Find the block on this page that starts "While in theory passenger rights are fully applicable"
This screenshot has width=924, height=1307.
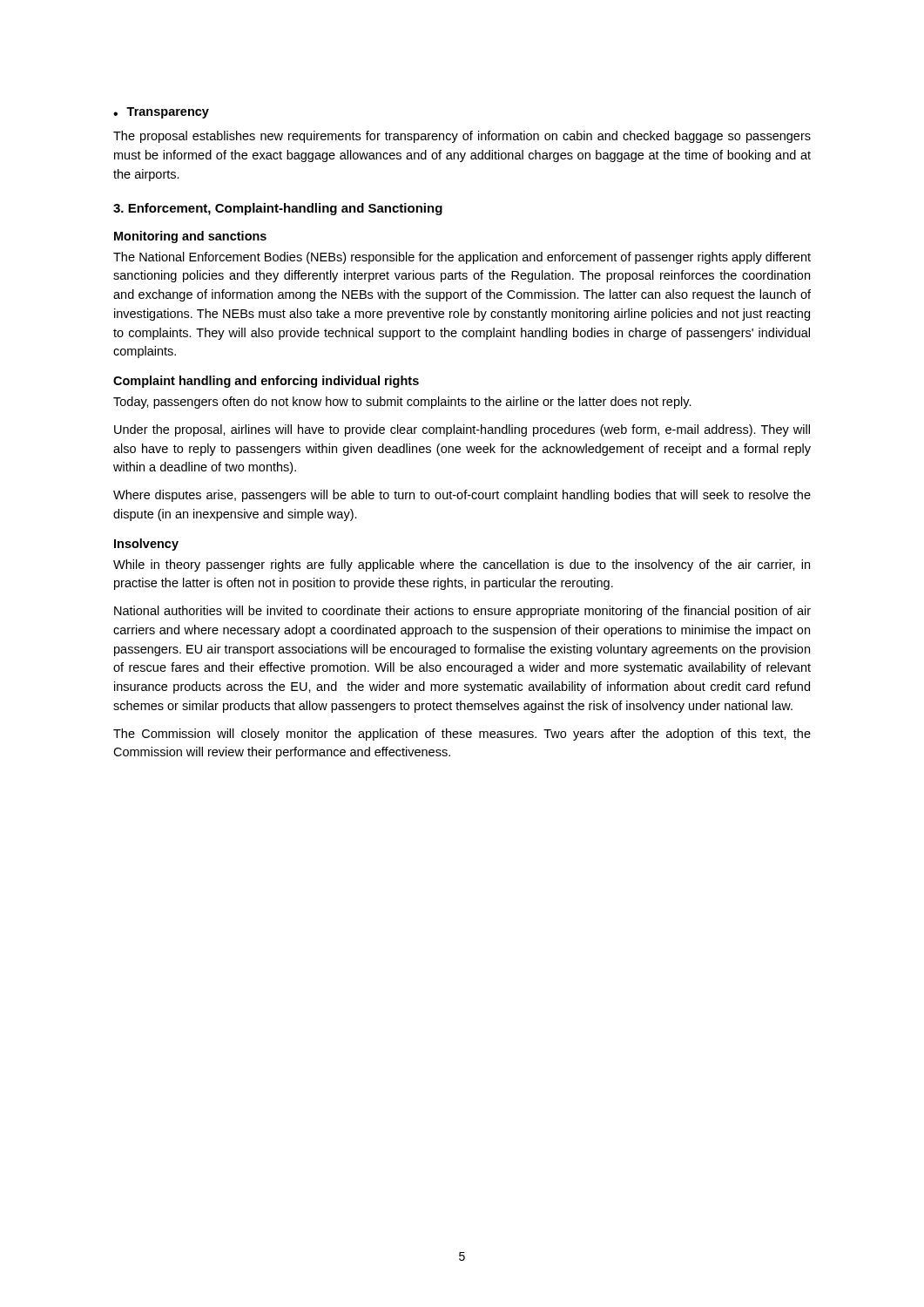[x=462, y=575]
